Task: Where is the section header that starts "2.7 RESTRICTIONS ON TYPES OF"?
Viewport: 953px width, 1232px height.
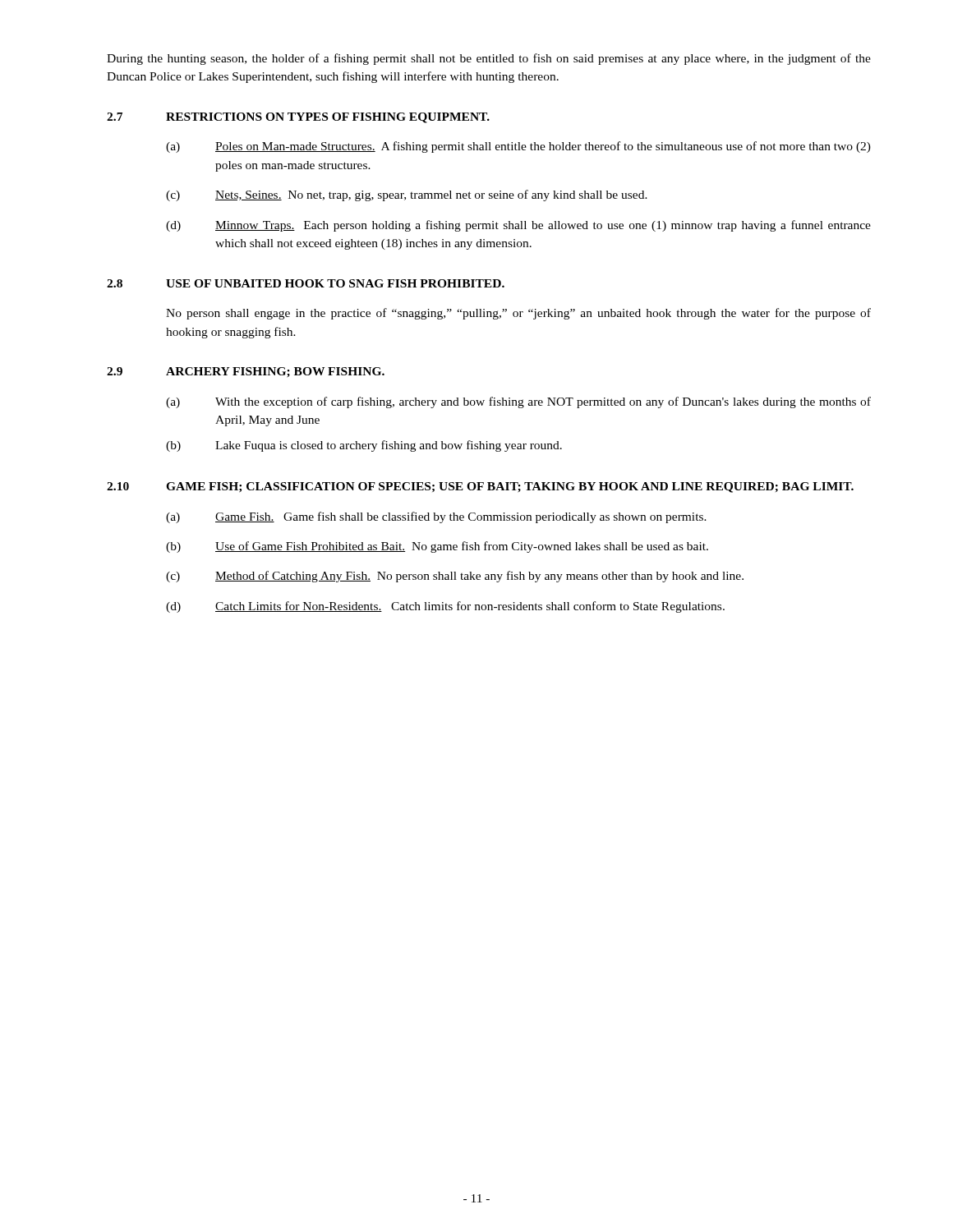Action: tap(298, 117)
